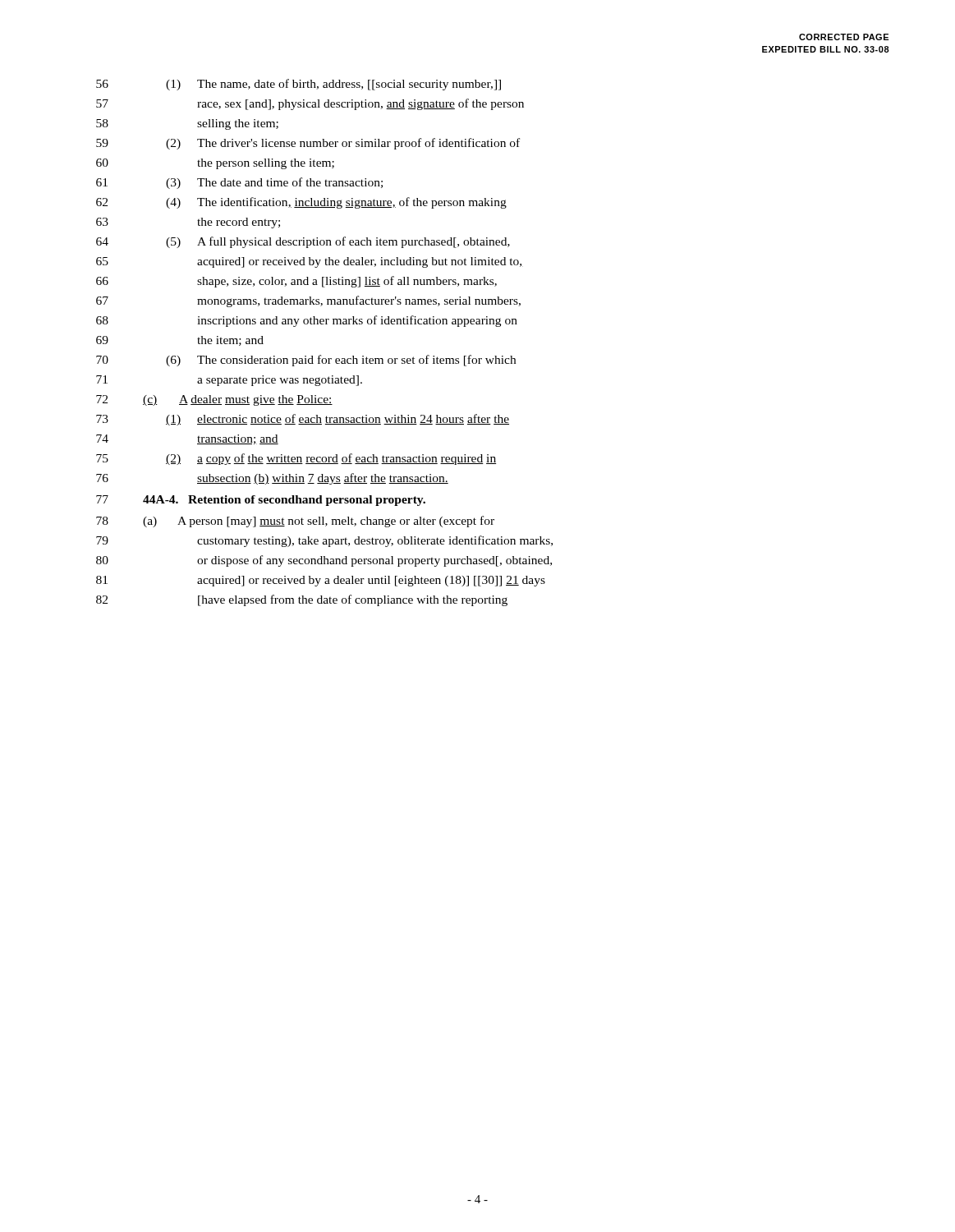Locate the list item with the text "62 (4) The identification, including signature, of"
This screenshot has height=1232, width=955.
tap(482, 202)
